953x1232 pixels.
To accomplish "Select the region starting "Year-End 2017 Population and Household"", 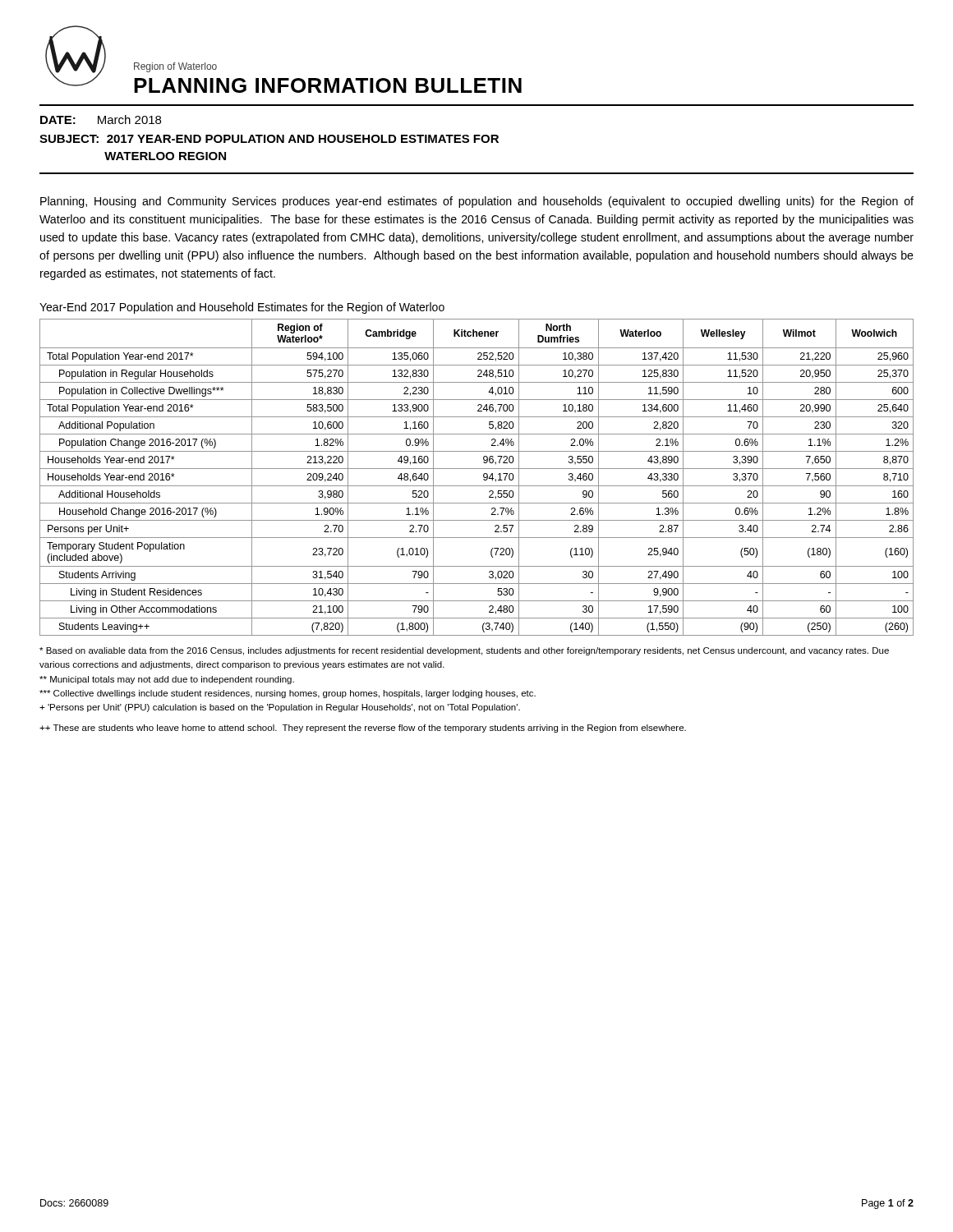I will [242, 307].
